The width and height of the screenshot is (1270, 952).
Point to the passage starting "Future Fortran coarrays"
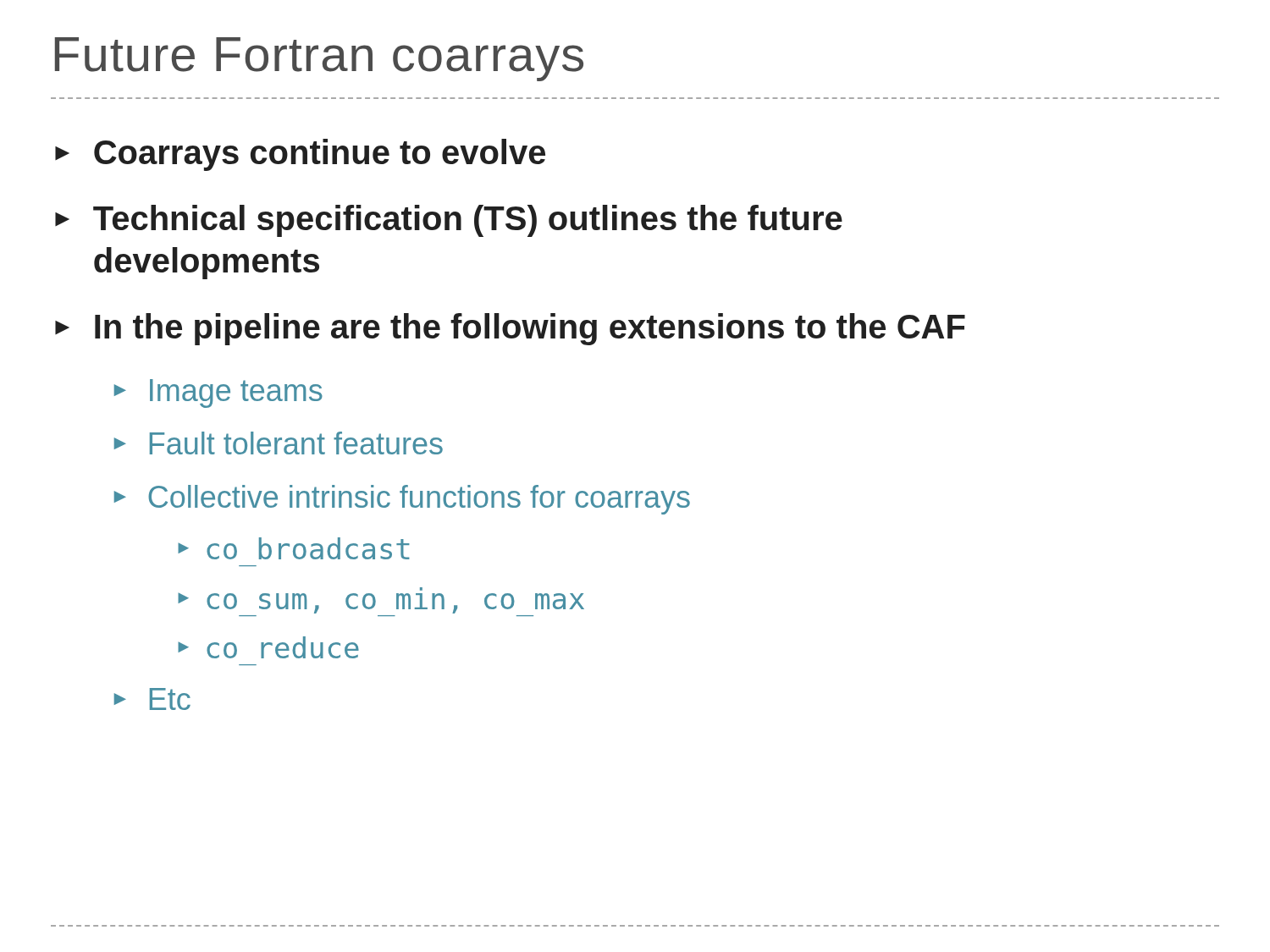(319, 59)
